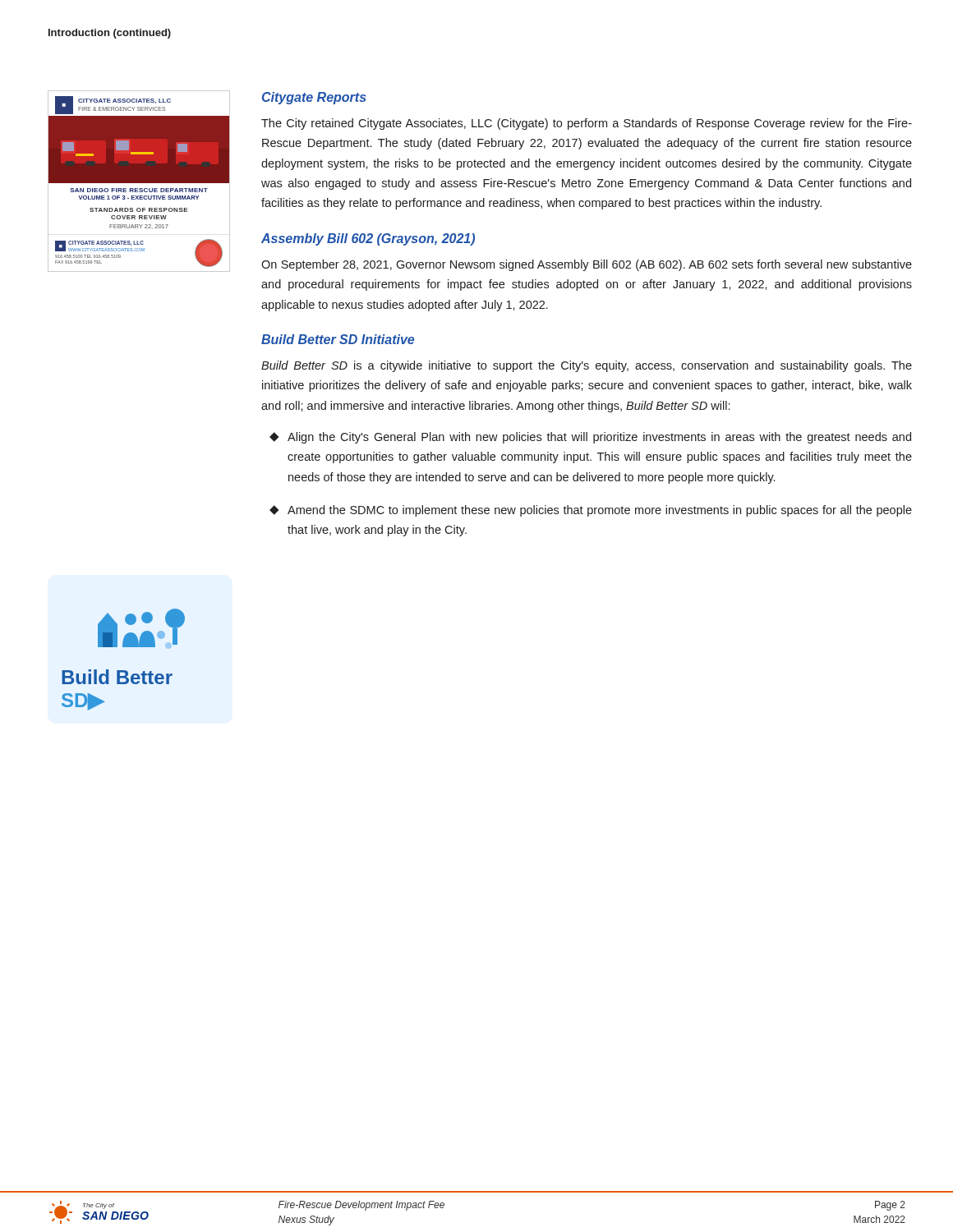Select the logo
Screen dimensions: 1232x953
click(140, 649)
